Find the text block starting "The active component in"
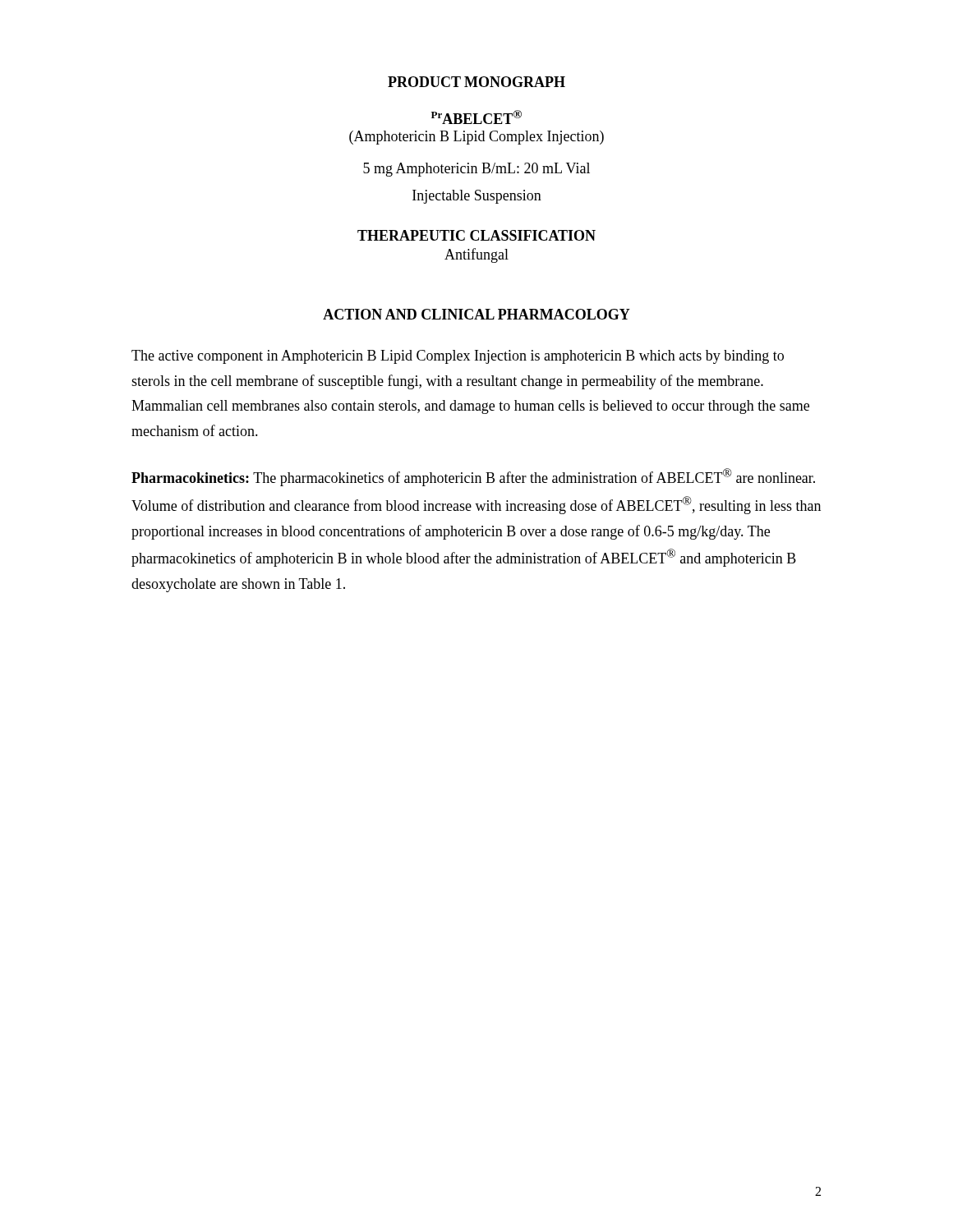The height and width of the screenshot is (1232, 953). tap(471, 393)
